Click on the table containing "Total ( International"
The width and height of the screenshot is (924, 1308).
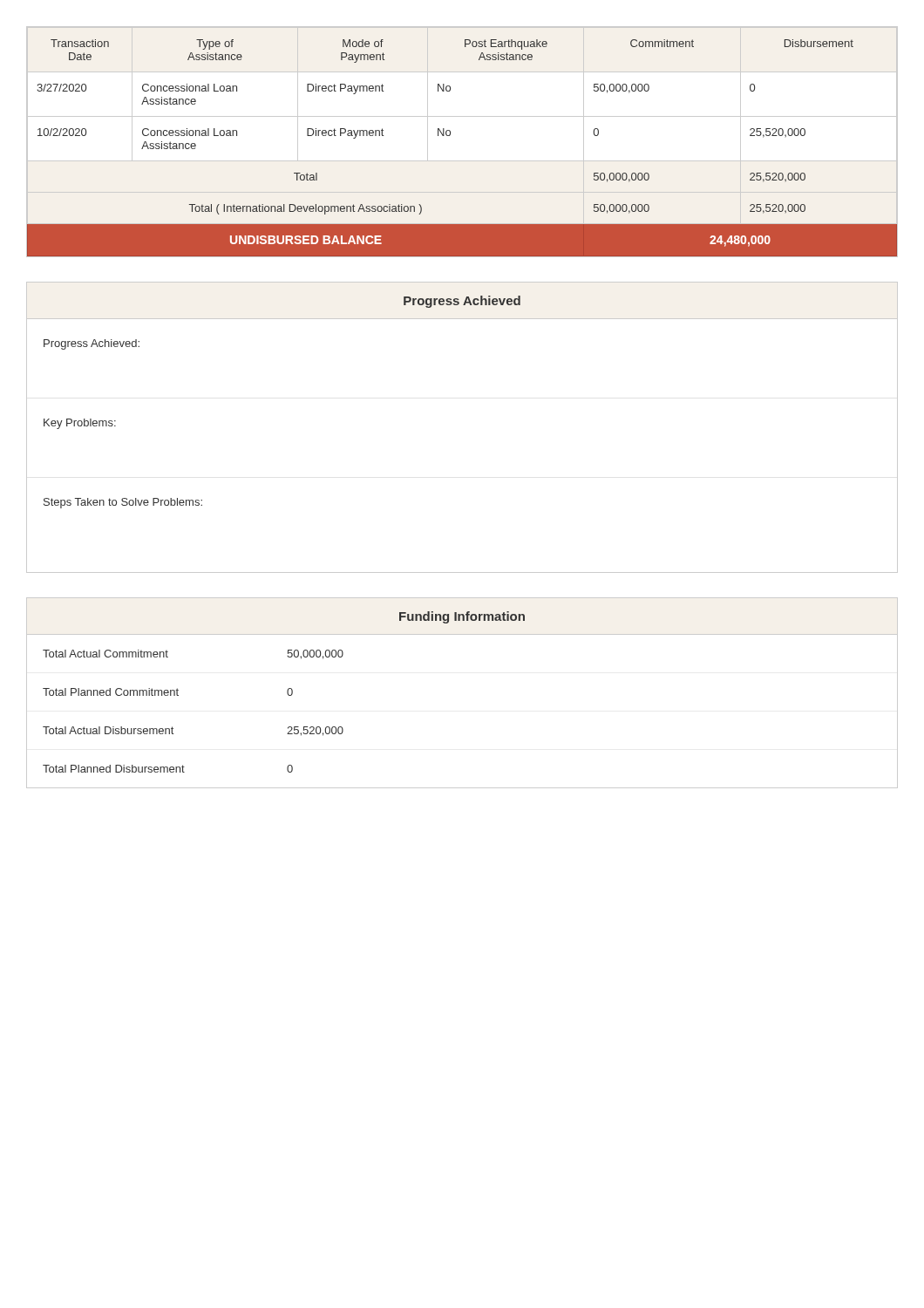pyautogui.click(x=462, y=142)
